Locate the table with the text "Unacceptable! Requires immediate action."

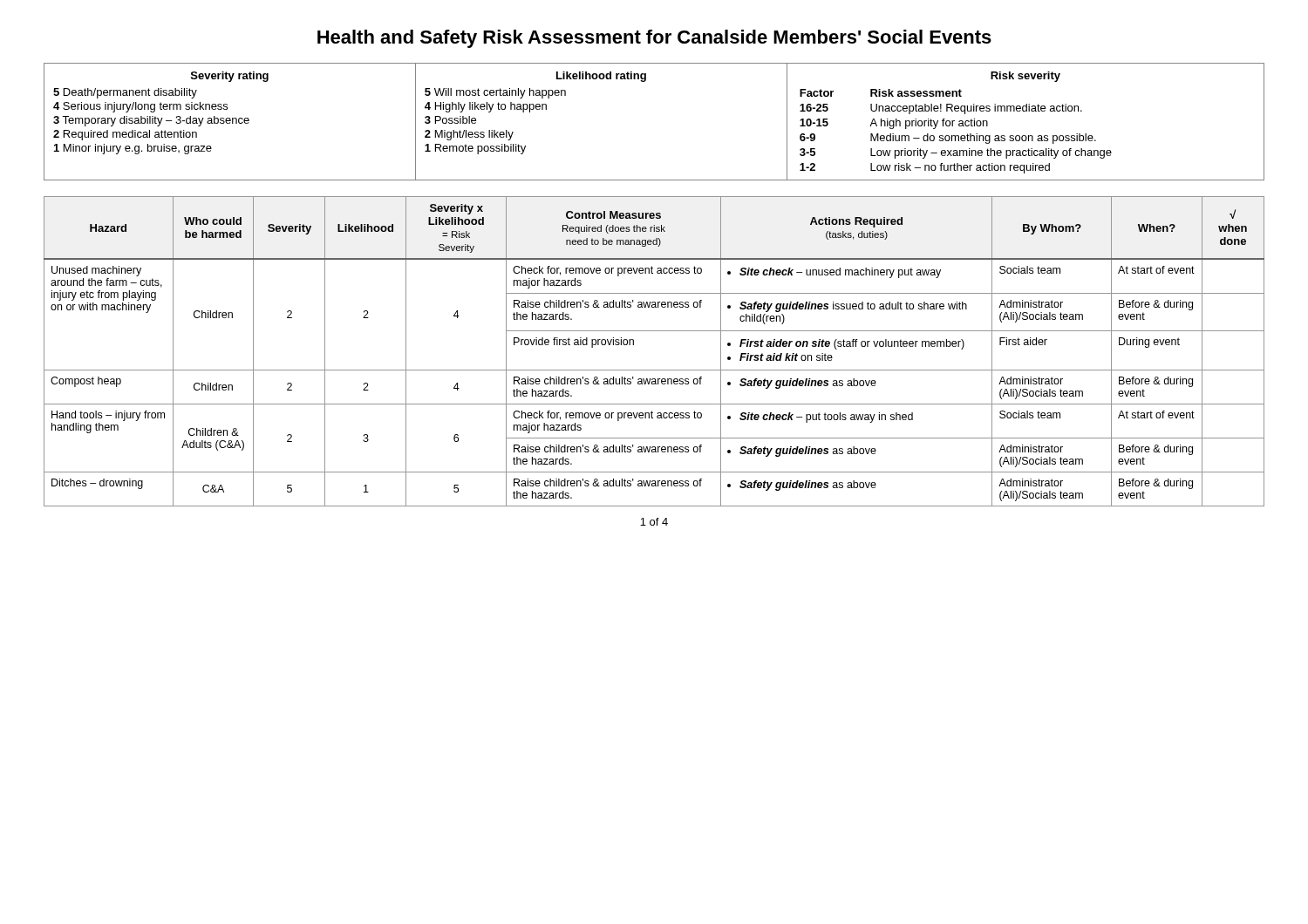point(654,122)
